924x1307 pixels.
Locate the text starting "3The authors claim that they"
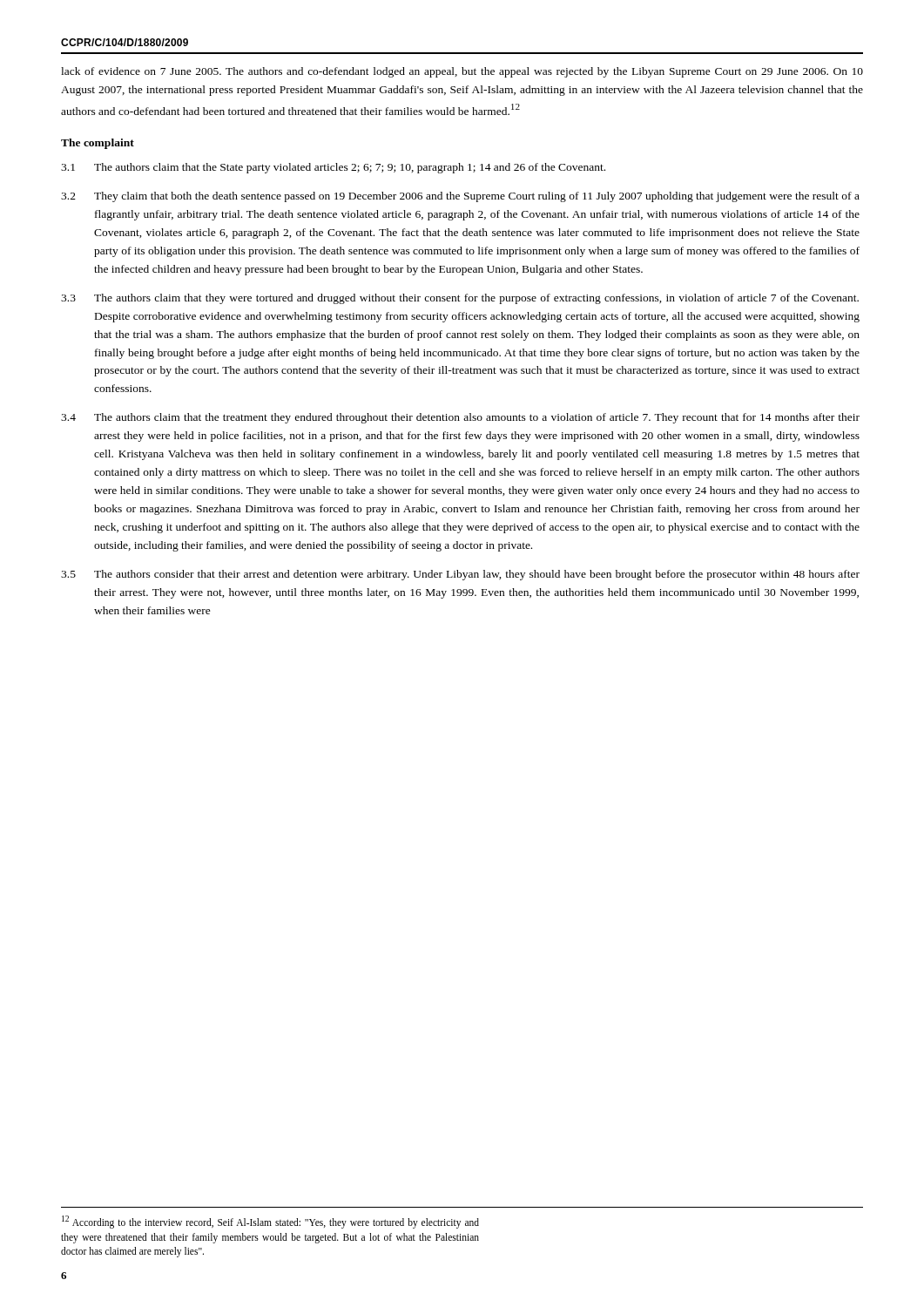click(x=460, y=344)
